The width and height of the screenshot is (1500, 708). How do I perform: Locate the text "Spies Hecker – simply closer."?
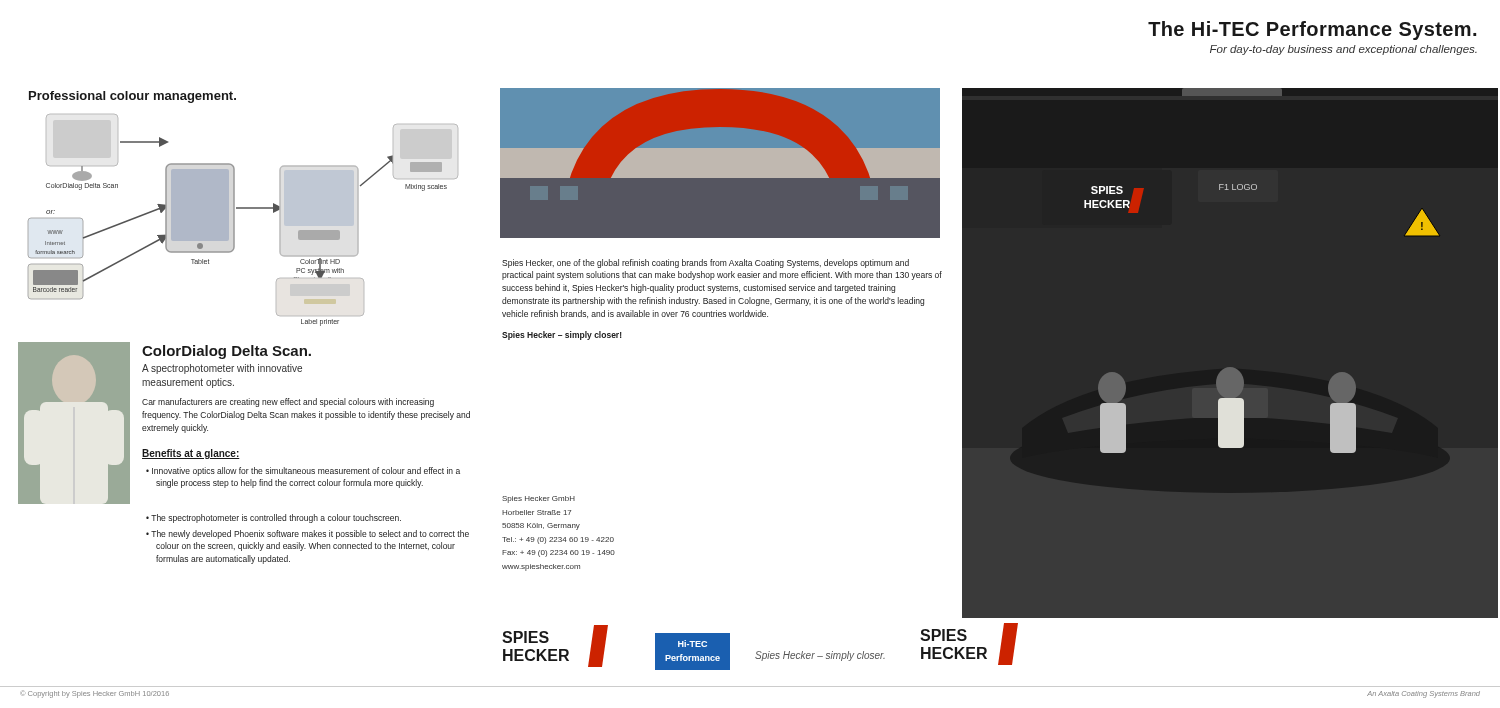[x=820, y=656]
